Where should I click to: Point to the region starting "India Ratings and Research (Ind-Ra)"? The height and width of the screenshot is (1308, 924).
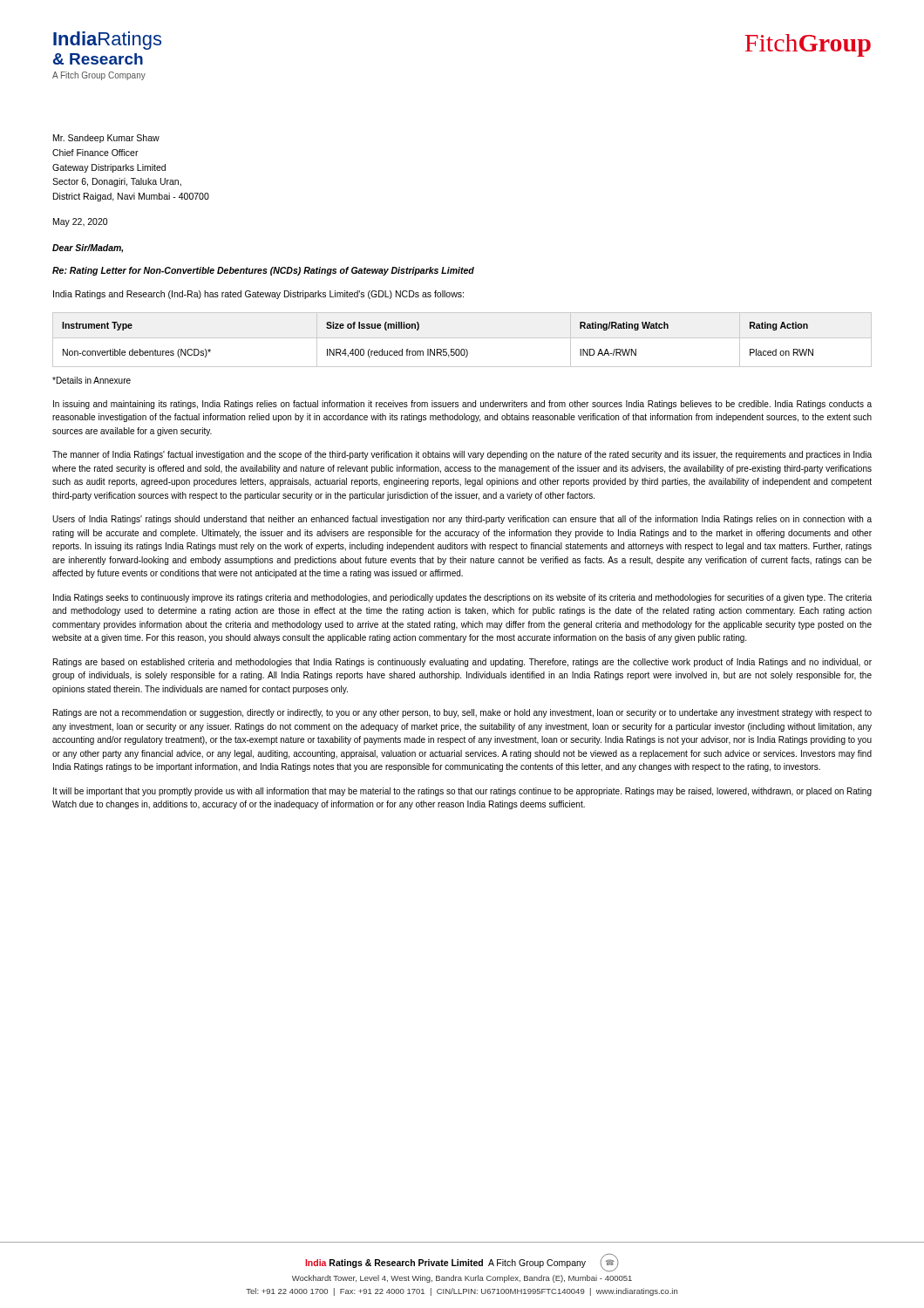(x=258, y=294)
